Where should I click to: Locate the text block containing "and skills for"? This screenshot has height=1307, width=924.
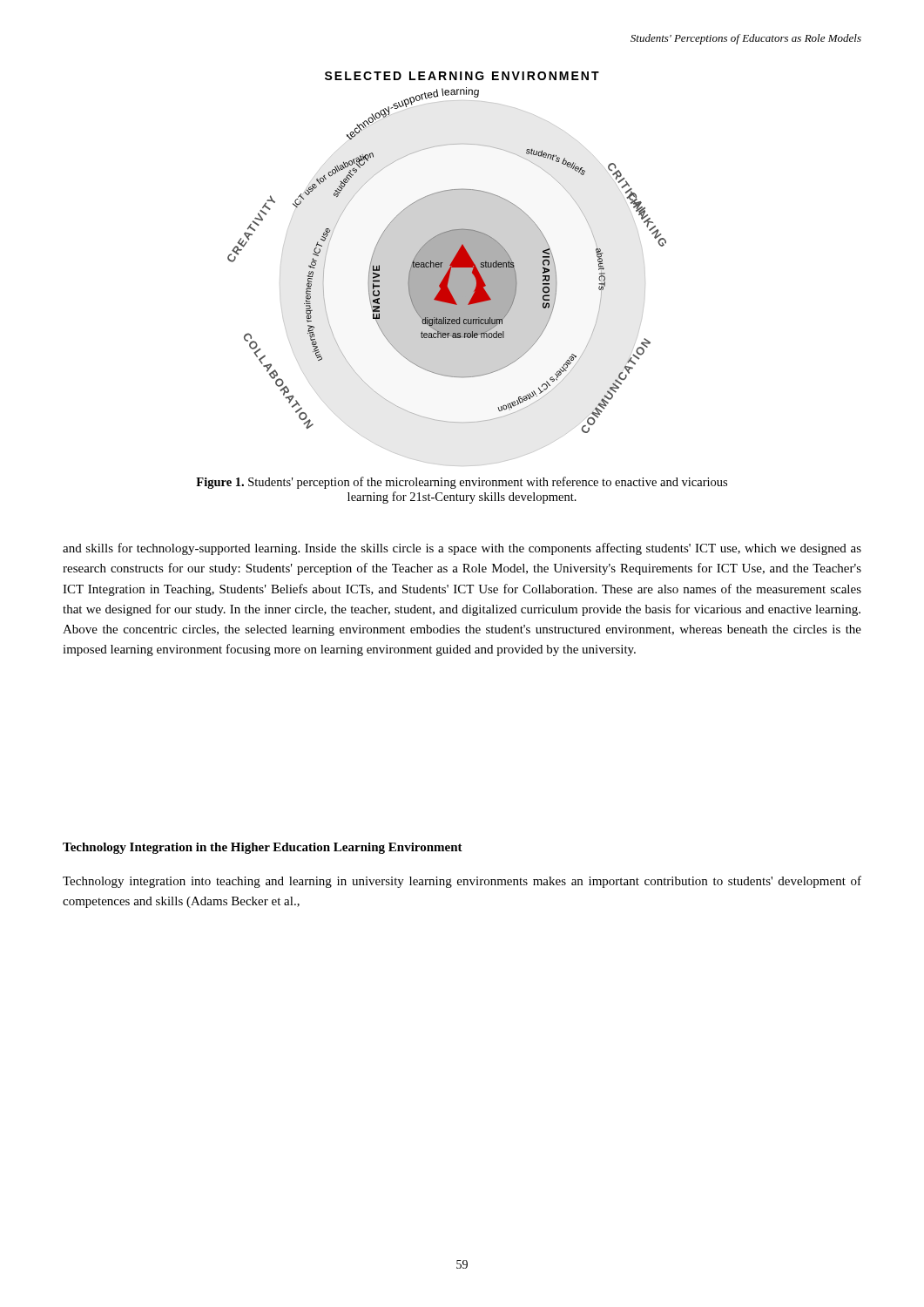pos(462,599)
